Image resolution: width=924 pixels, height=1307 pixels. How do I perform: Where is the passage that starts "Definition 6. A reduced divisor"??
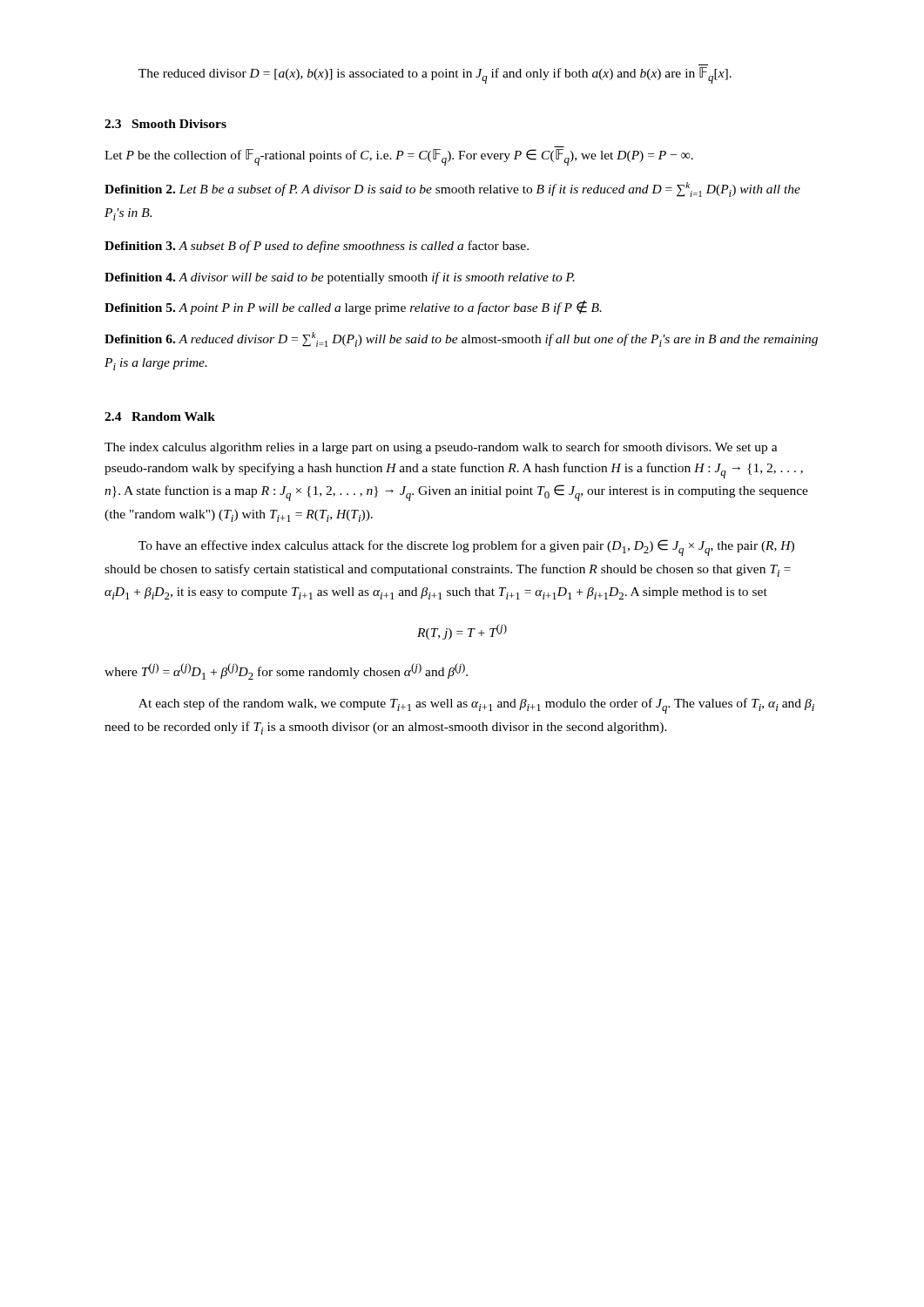462,351
